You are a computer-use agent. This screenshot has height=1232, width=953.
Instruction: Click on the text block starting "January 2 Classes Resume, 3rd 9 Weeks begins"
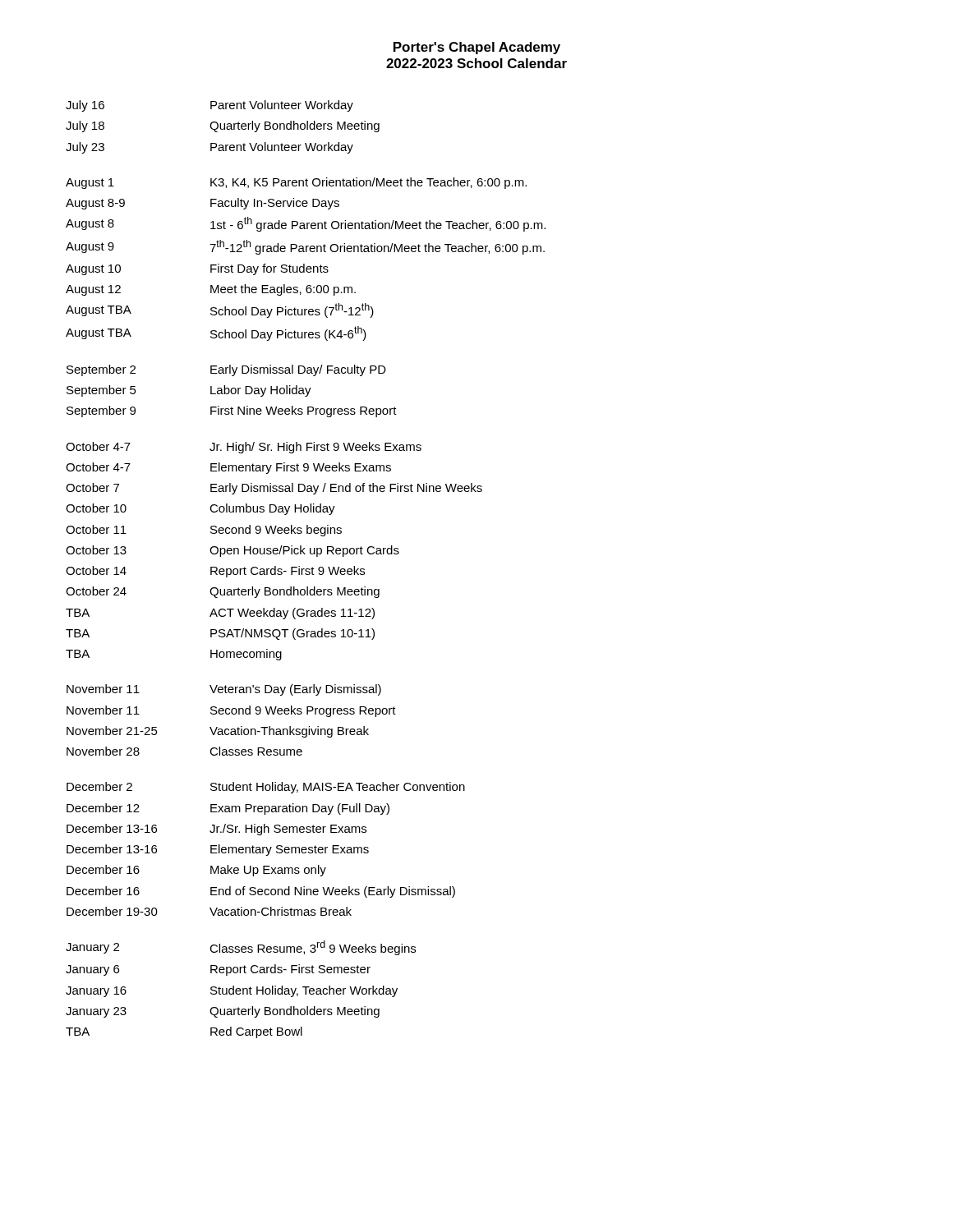pyautogui.click(x=241, y=948)
